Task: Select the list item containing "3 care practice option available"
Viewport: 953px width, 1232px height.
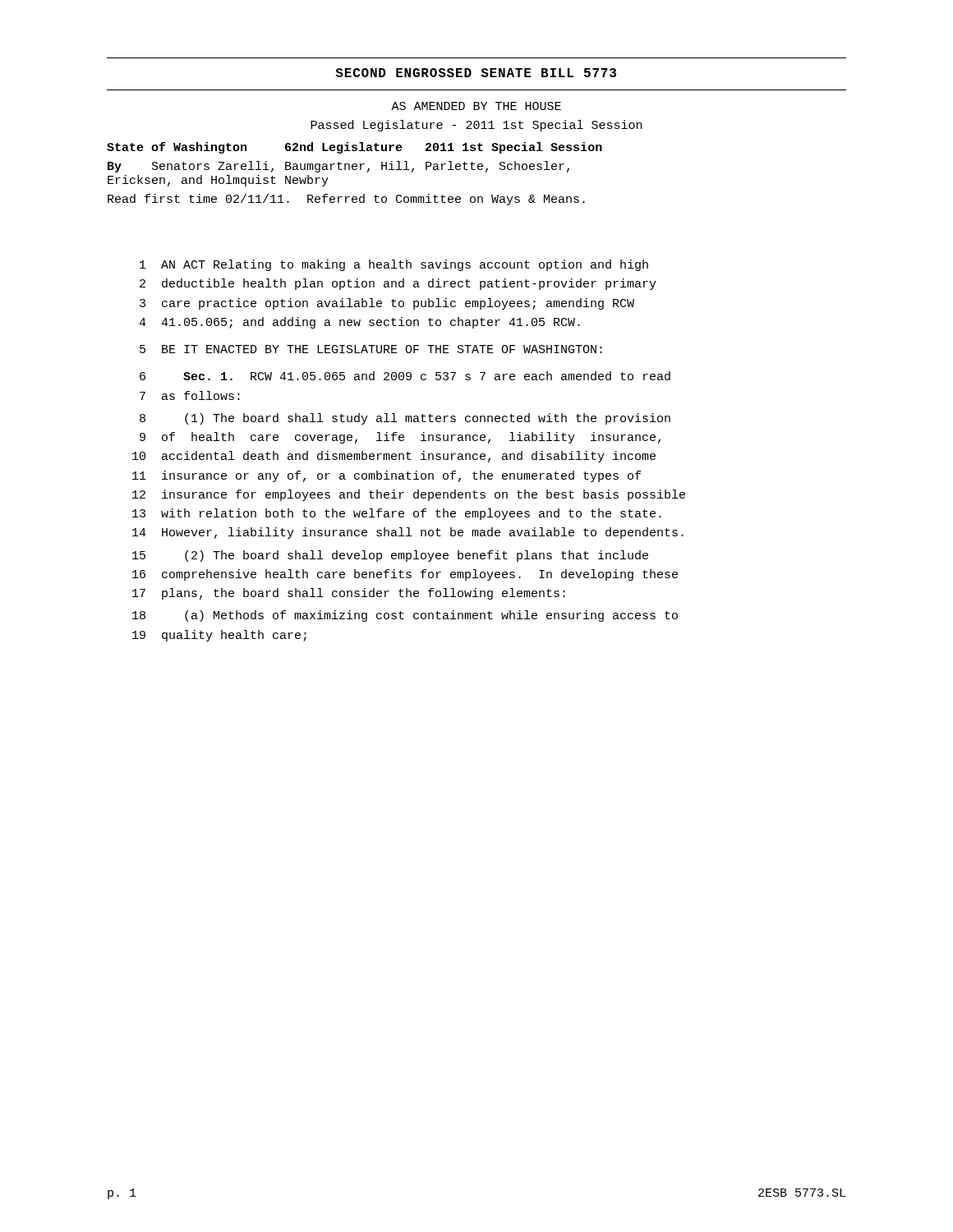Action: pyautogui.click(x=476, y=304)
